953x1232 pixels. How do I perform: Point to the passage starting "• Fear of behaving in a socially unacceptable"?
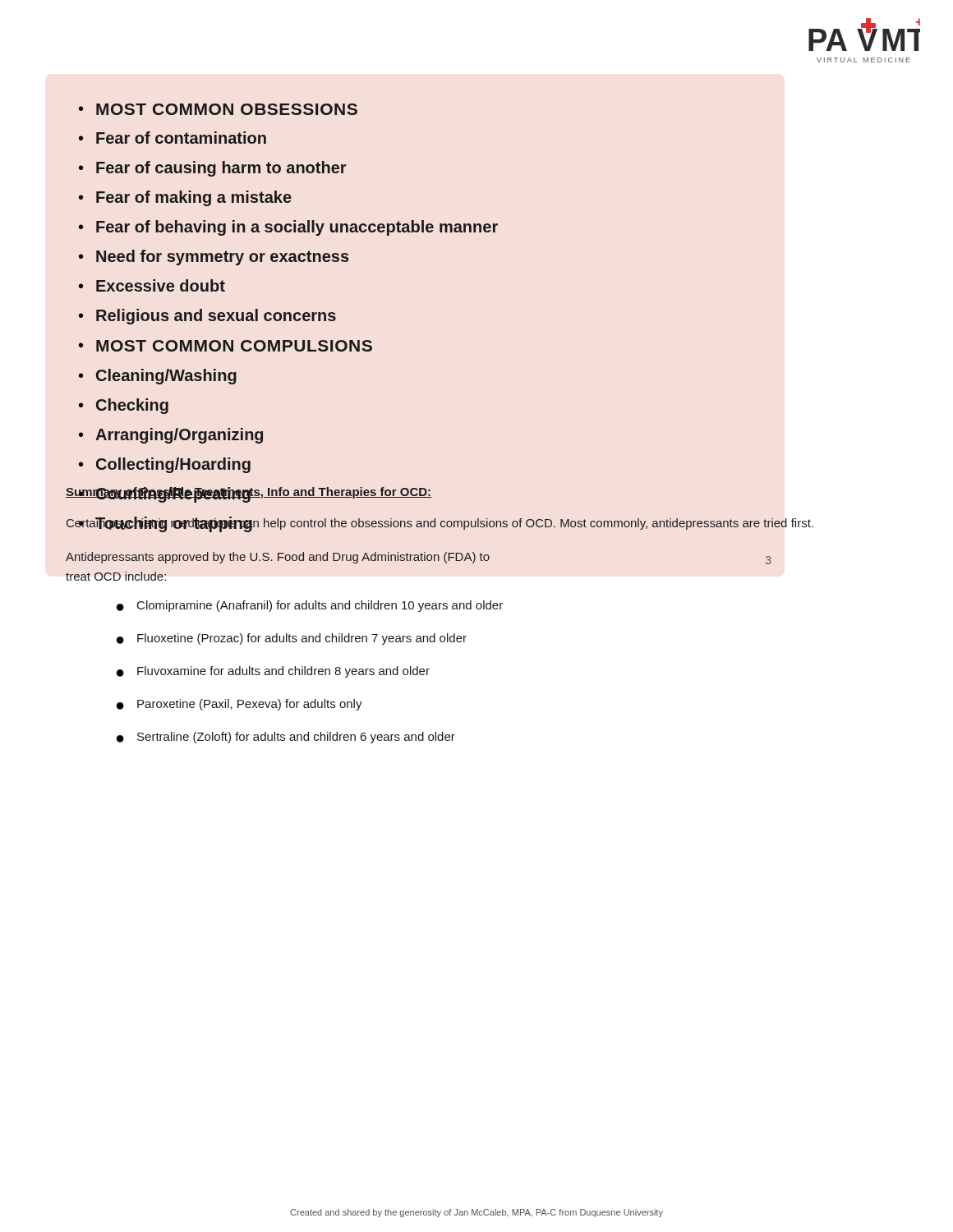(x=288, y=227)
